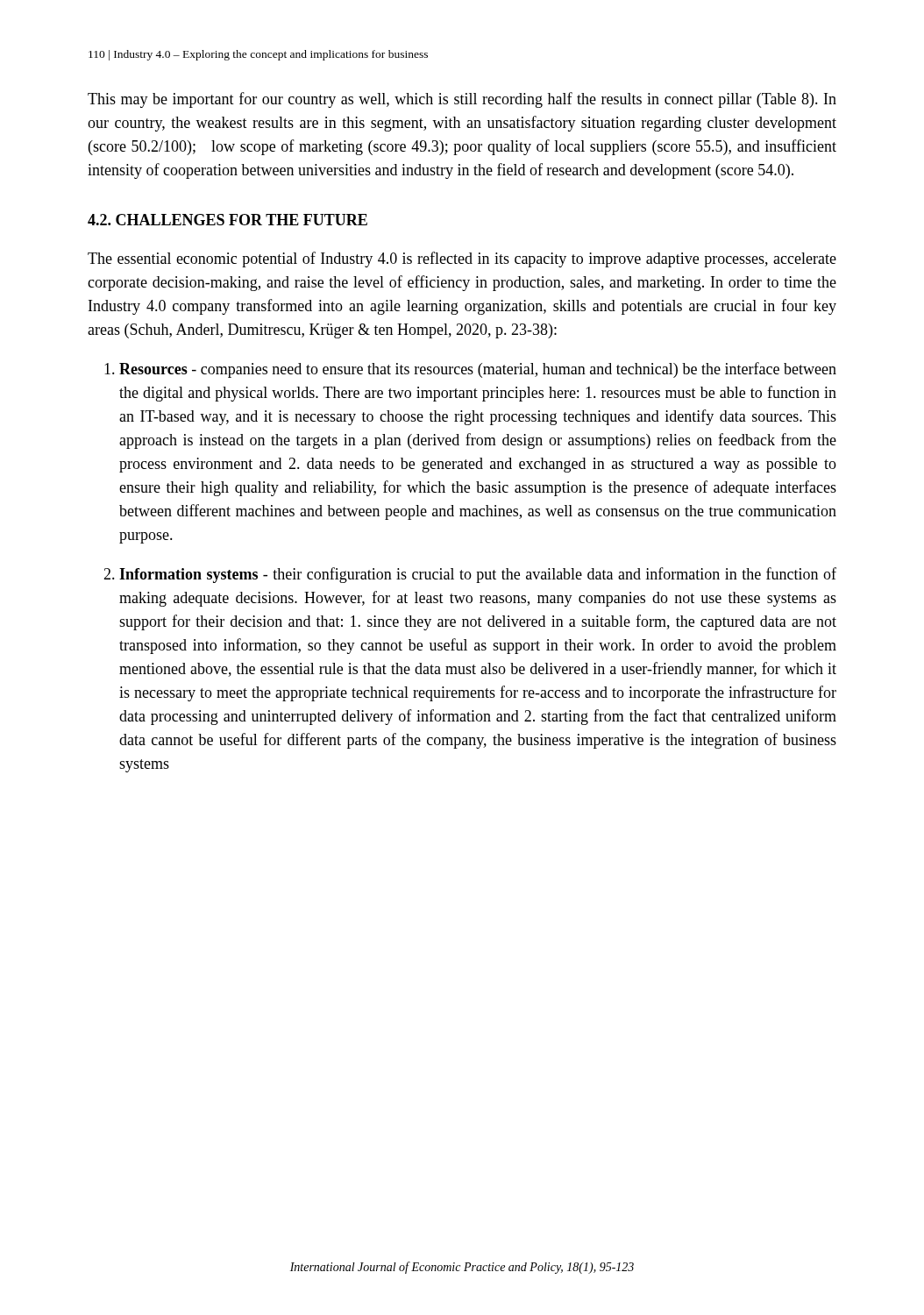Locate the text block containing "The essential economic potential of Industry 4.0 is"
This screenshot has height=1315, width=924.
[x=462, y=294]
